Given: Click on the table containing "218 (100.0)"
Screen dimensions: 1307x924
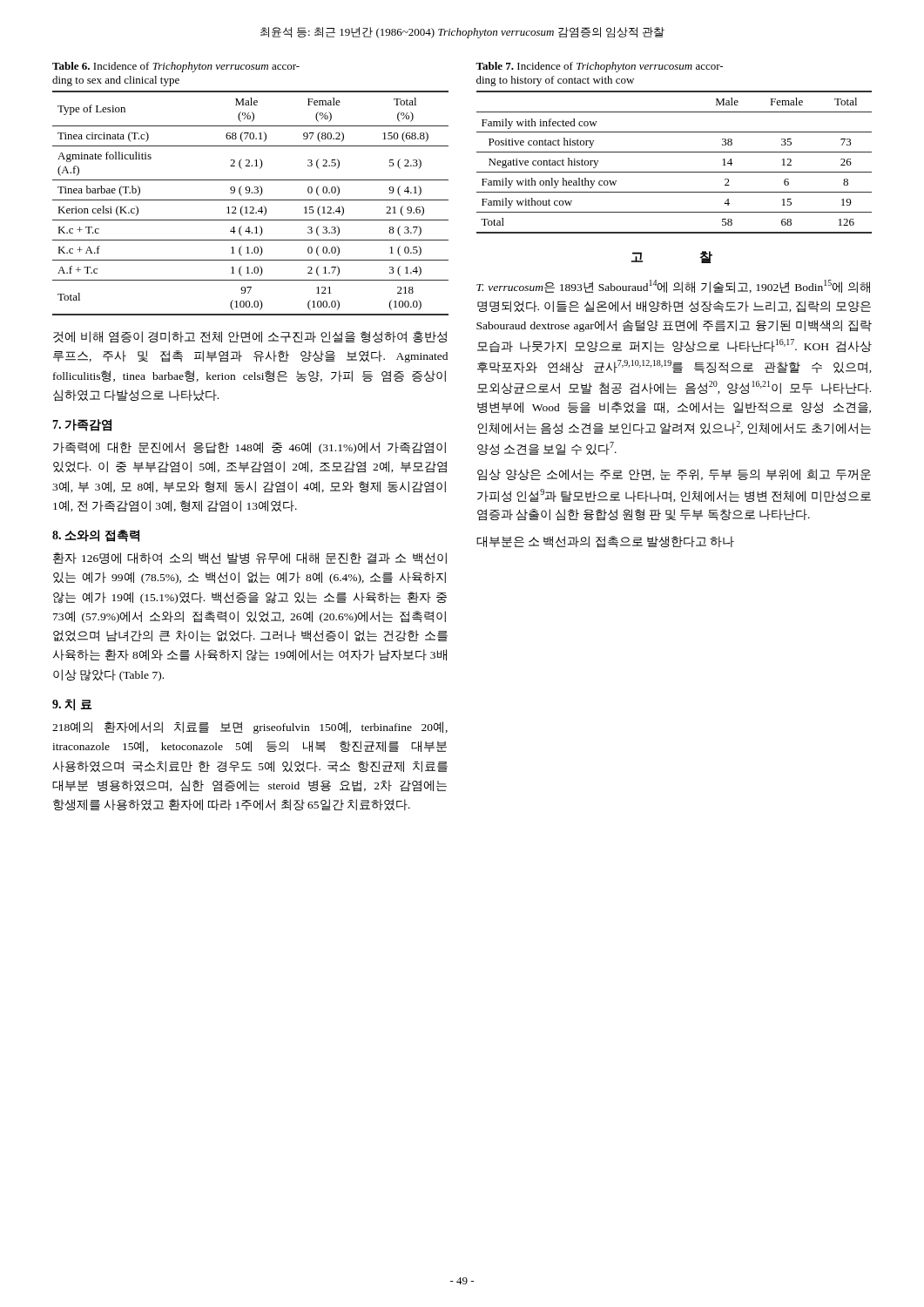Looking at the screenshot, I should click(x=250, y=203).
